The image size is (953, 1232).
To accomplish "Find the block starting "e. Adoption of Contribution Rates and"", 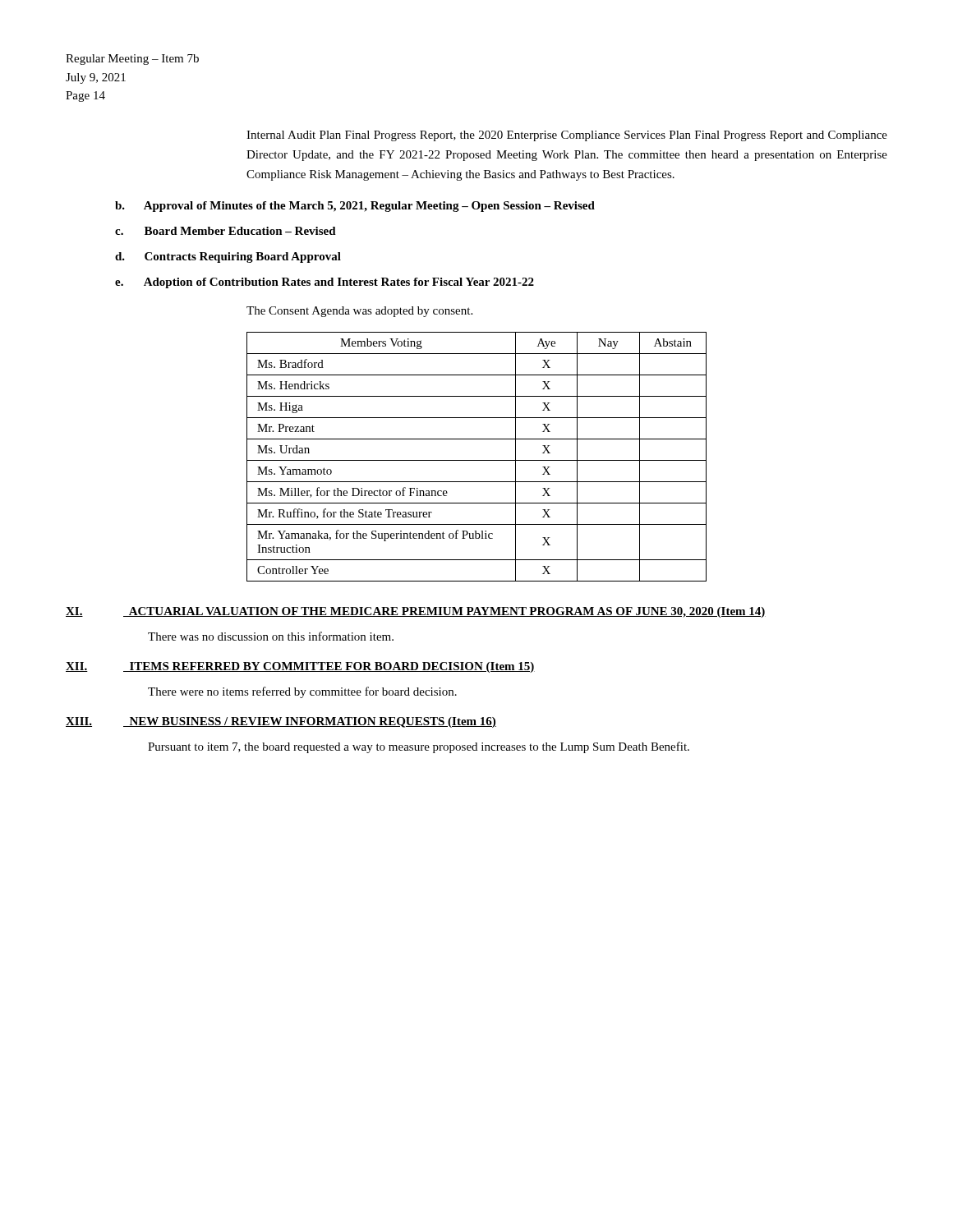I will [324, 282].
